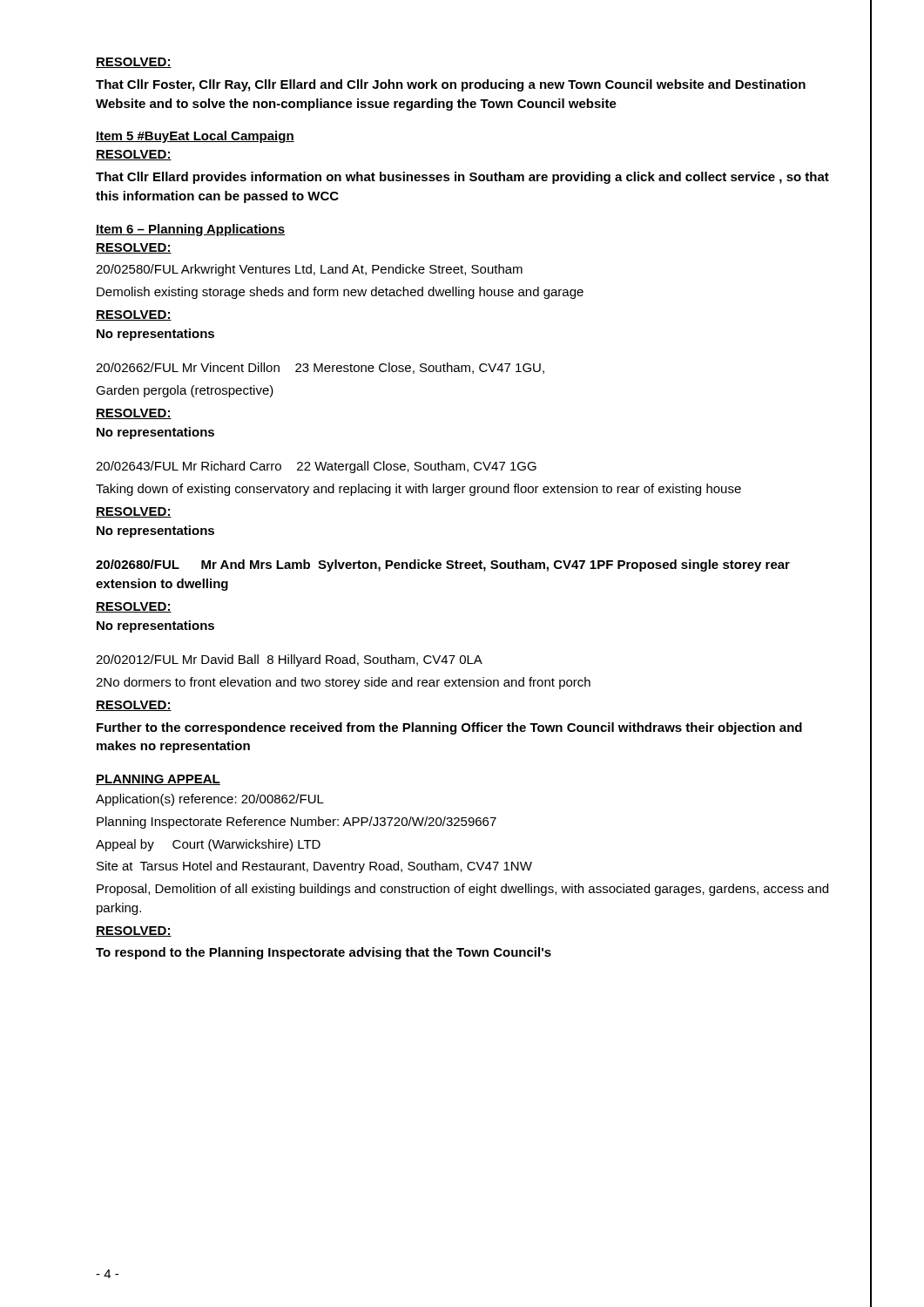Locate the block of text that opens with "Application(s) reference: 20/00862/FUL Planning Inspectorate"

tap(471, 876)
